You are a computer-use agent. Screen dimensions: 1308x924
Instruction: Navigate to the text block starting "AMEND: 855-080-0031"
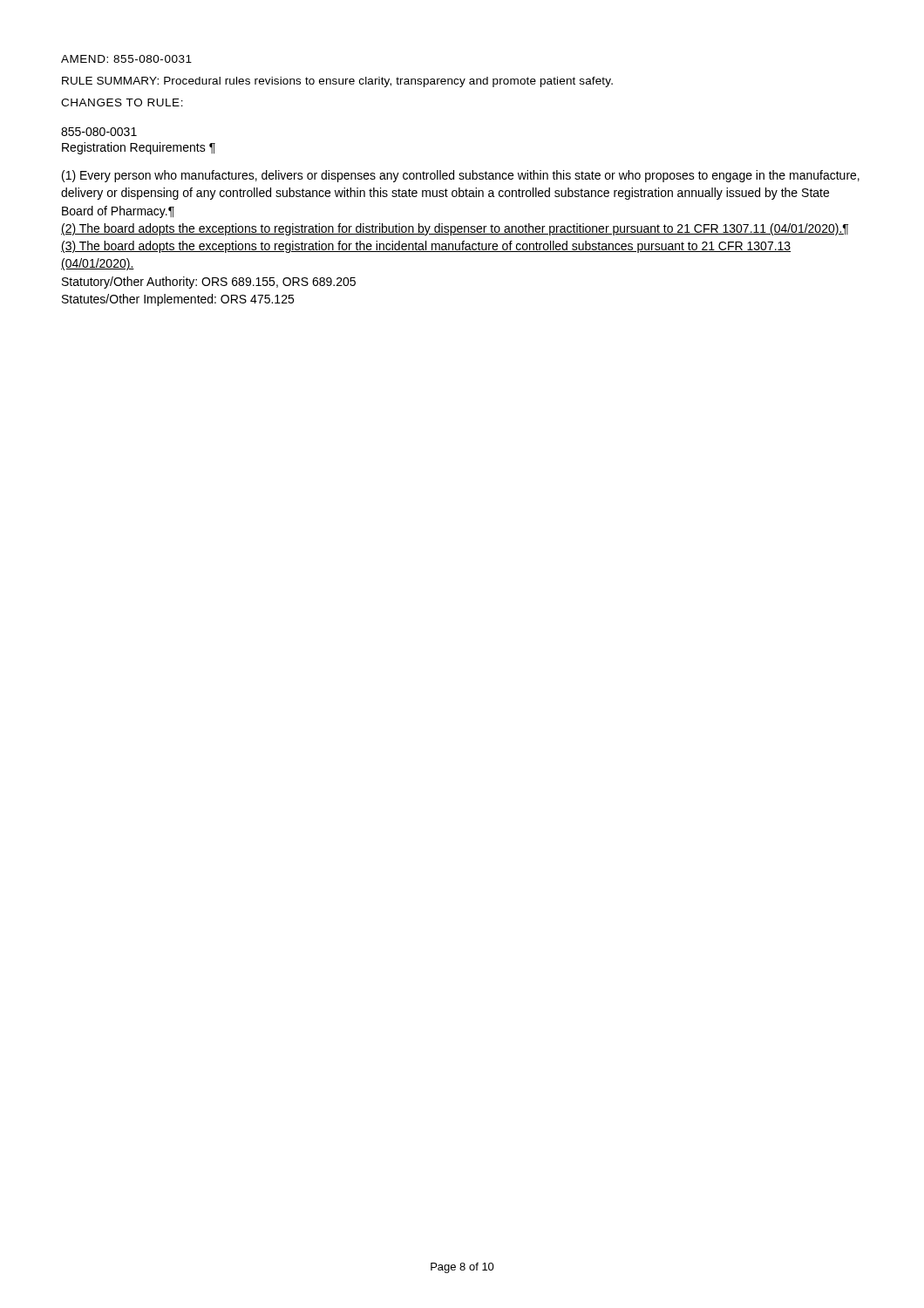click(x=127, y=59)
